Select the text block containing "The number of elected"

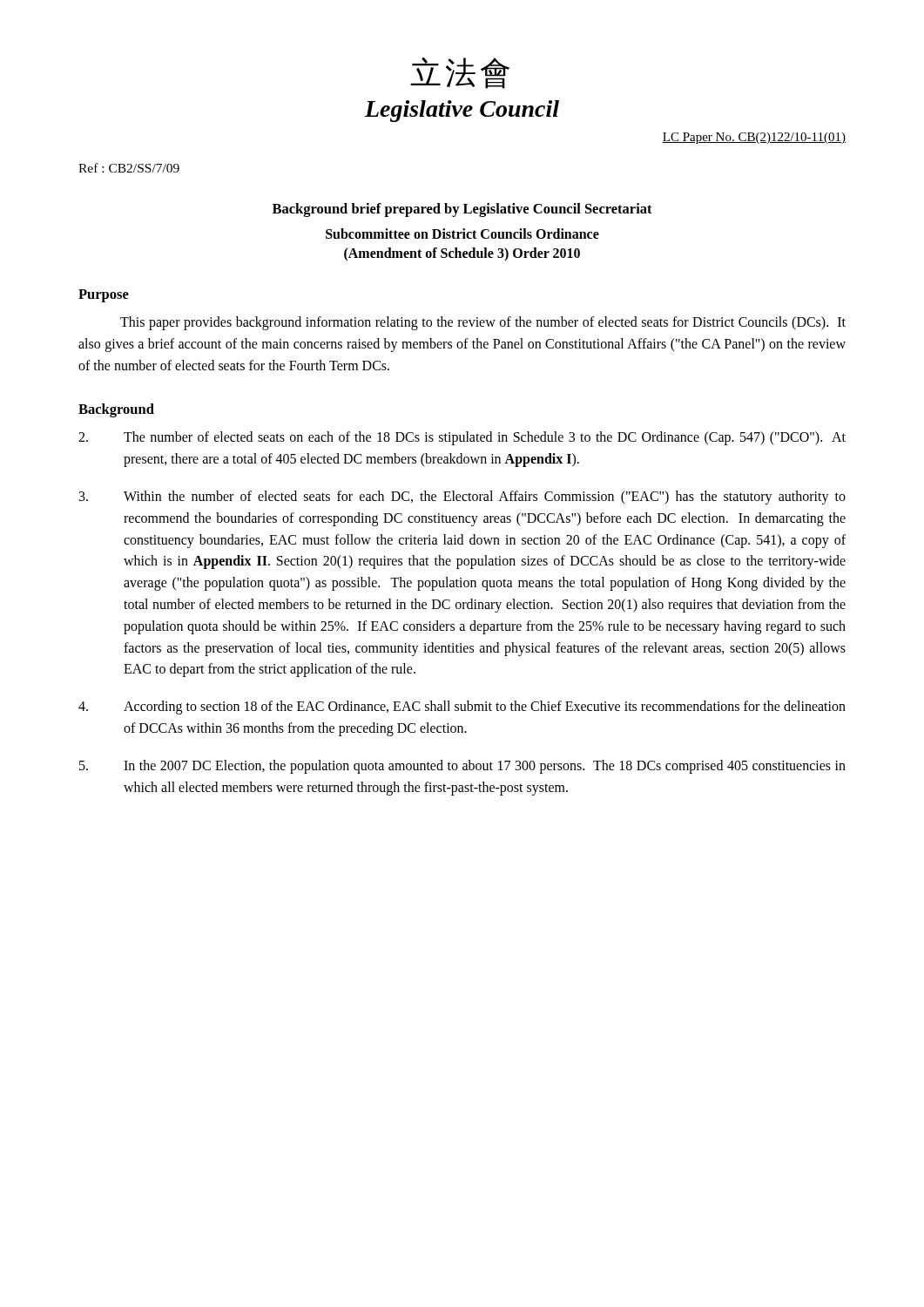point(462,449)
